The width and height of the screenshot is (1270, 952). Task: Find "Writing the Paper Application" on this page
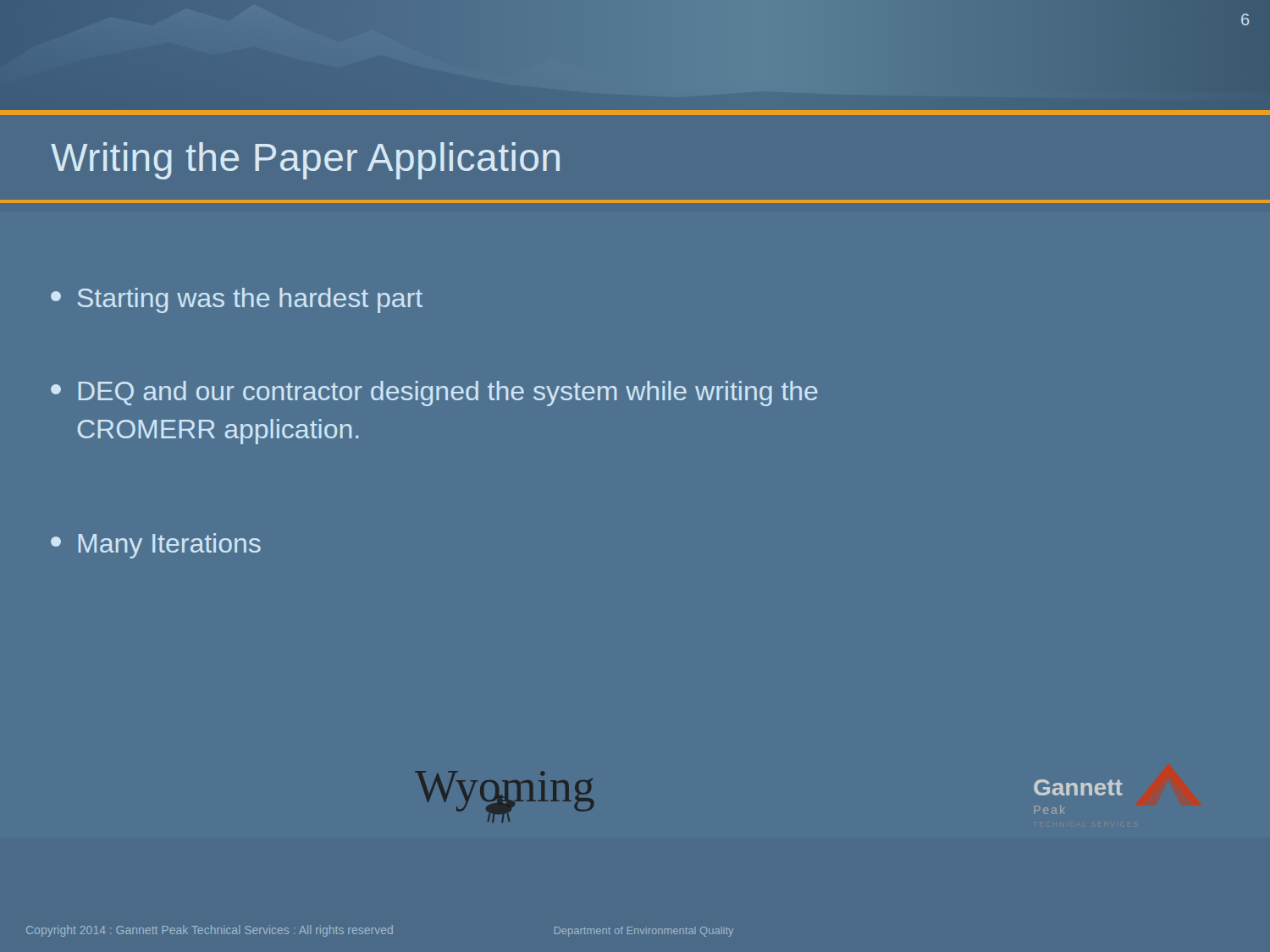tap(307, 157)
